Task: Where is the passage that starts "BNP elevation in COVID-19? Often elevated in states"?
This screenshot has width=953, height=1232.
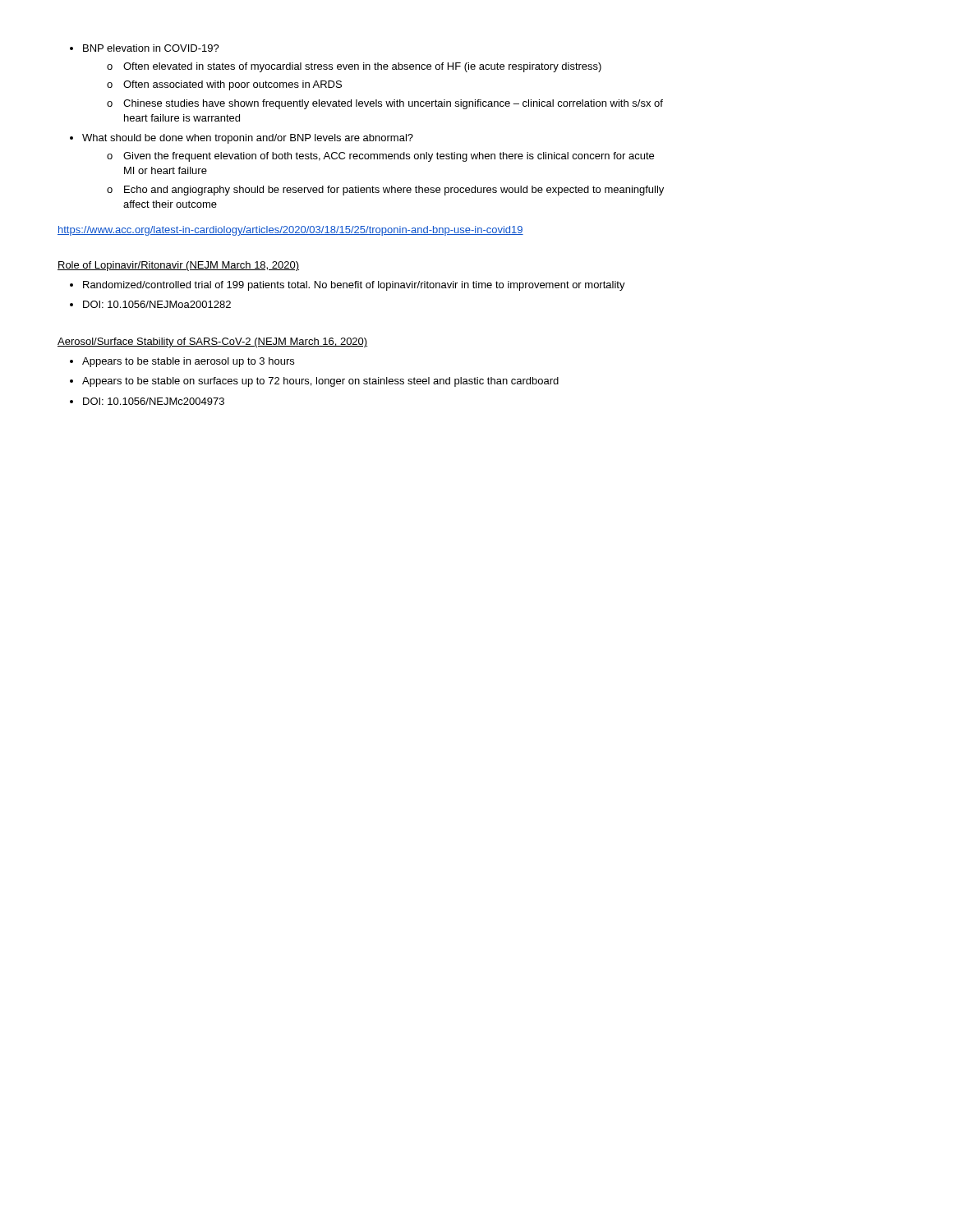Action: 145,48
